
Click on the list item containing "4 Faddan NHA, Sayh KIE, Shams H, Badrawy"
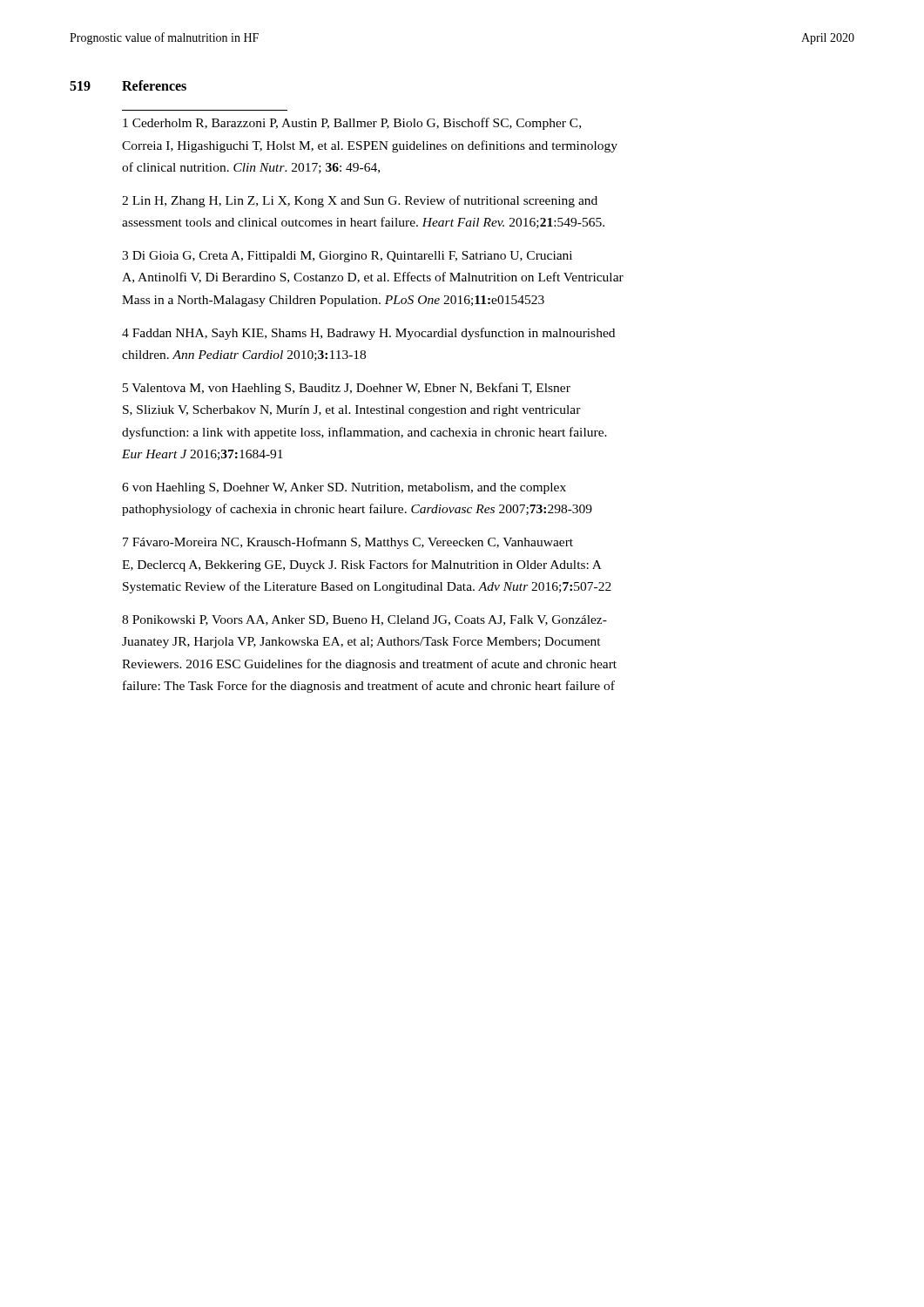[x=369, y=343]
